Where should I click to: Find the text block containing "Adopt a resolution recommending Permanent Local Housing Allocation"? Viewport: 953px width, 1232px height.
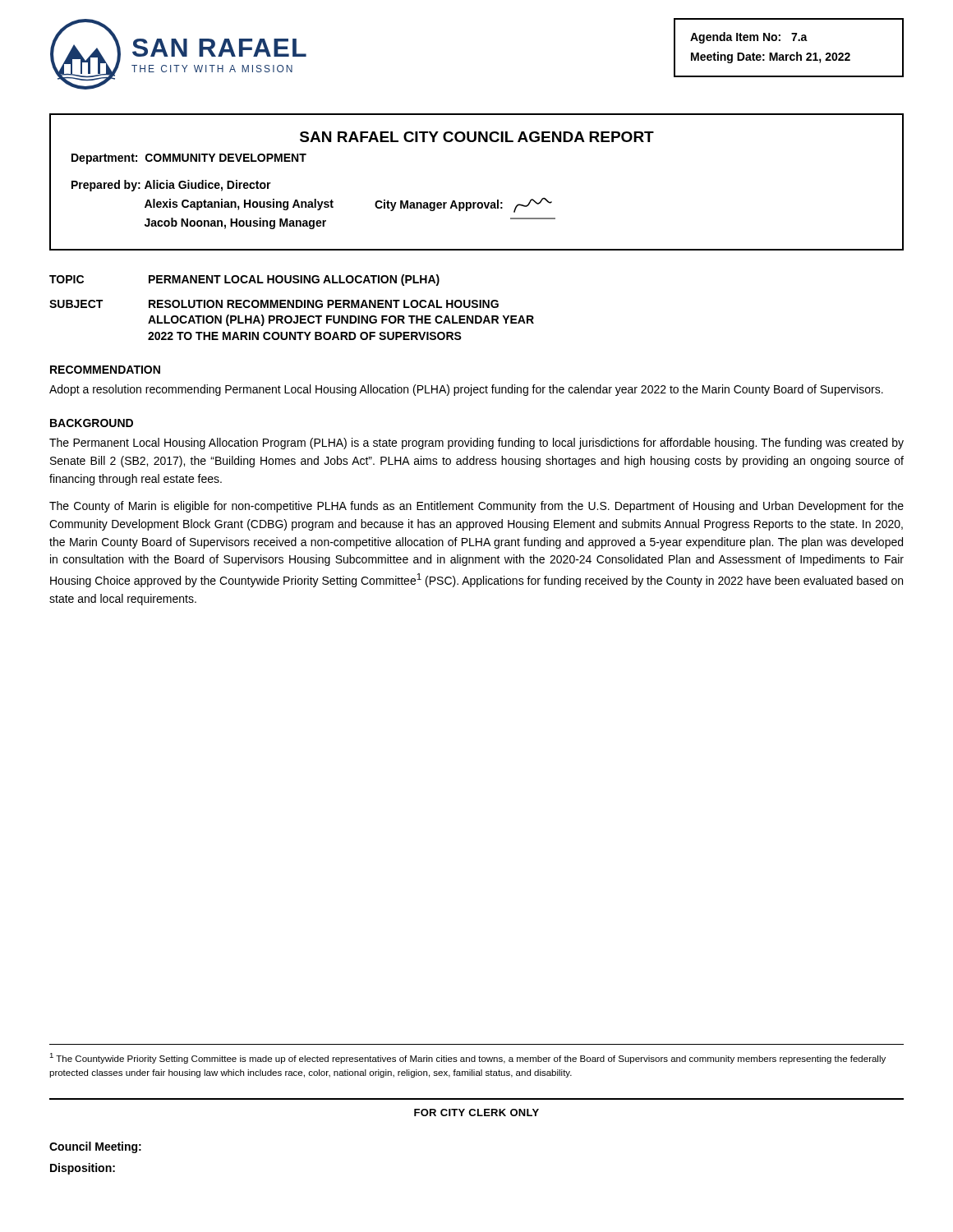click(466, 389)
